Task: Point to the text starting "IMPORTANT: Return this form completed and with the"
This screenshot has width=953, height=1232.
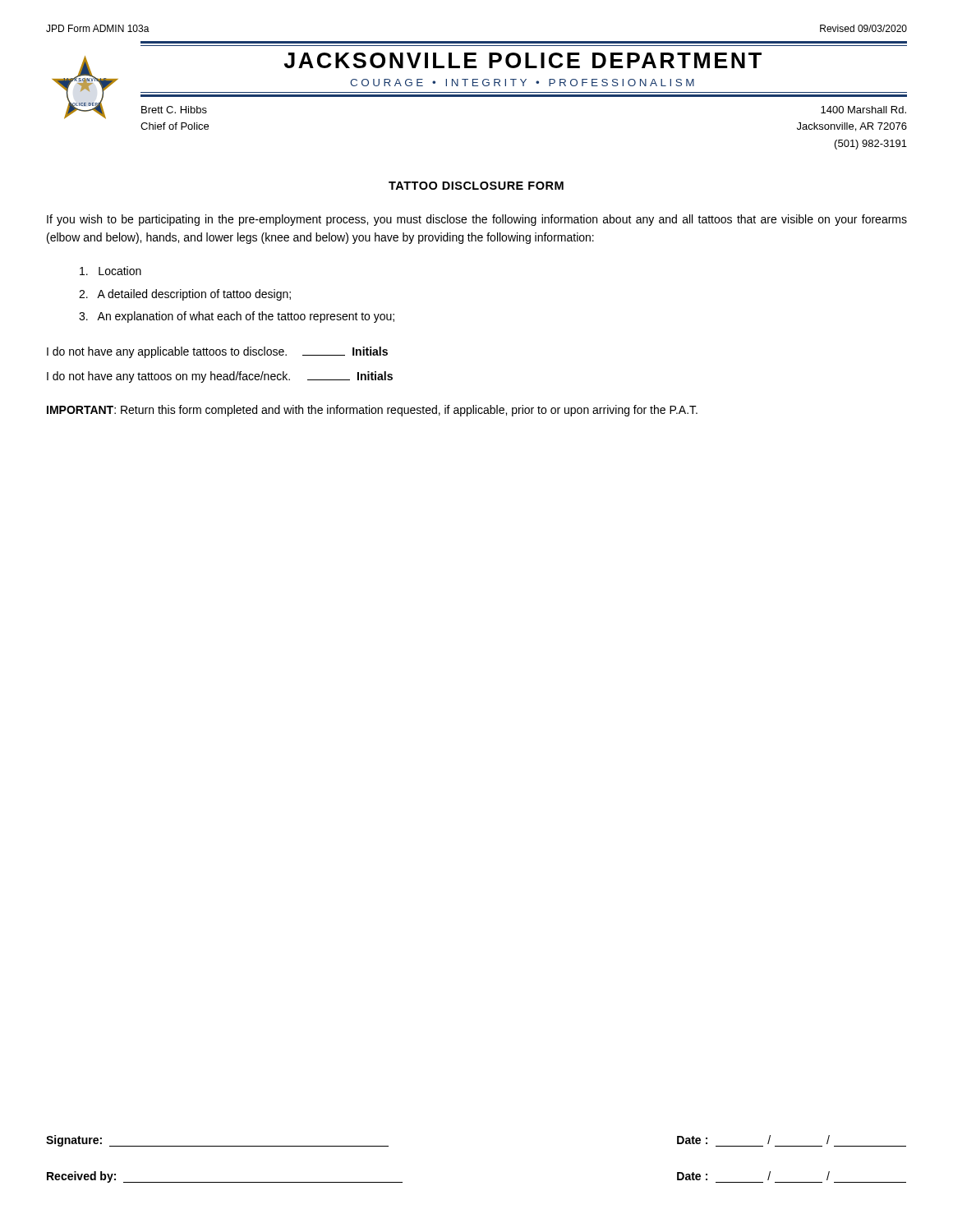Action: [x=372, y=410]
